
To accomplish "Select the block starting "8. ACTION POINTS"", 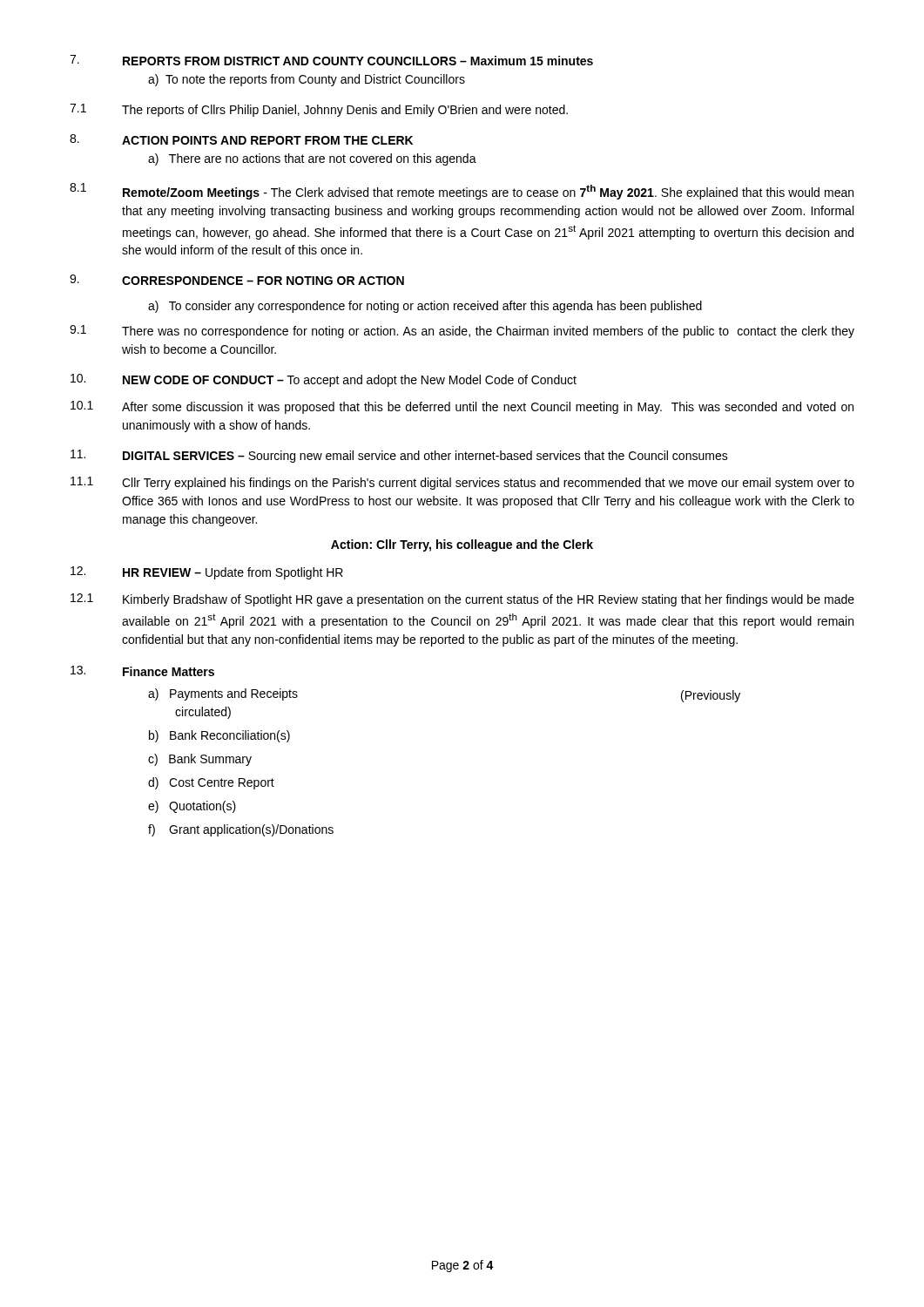I will (462, 153).
